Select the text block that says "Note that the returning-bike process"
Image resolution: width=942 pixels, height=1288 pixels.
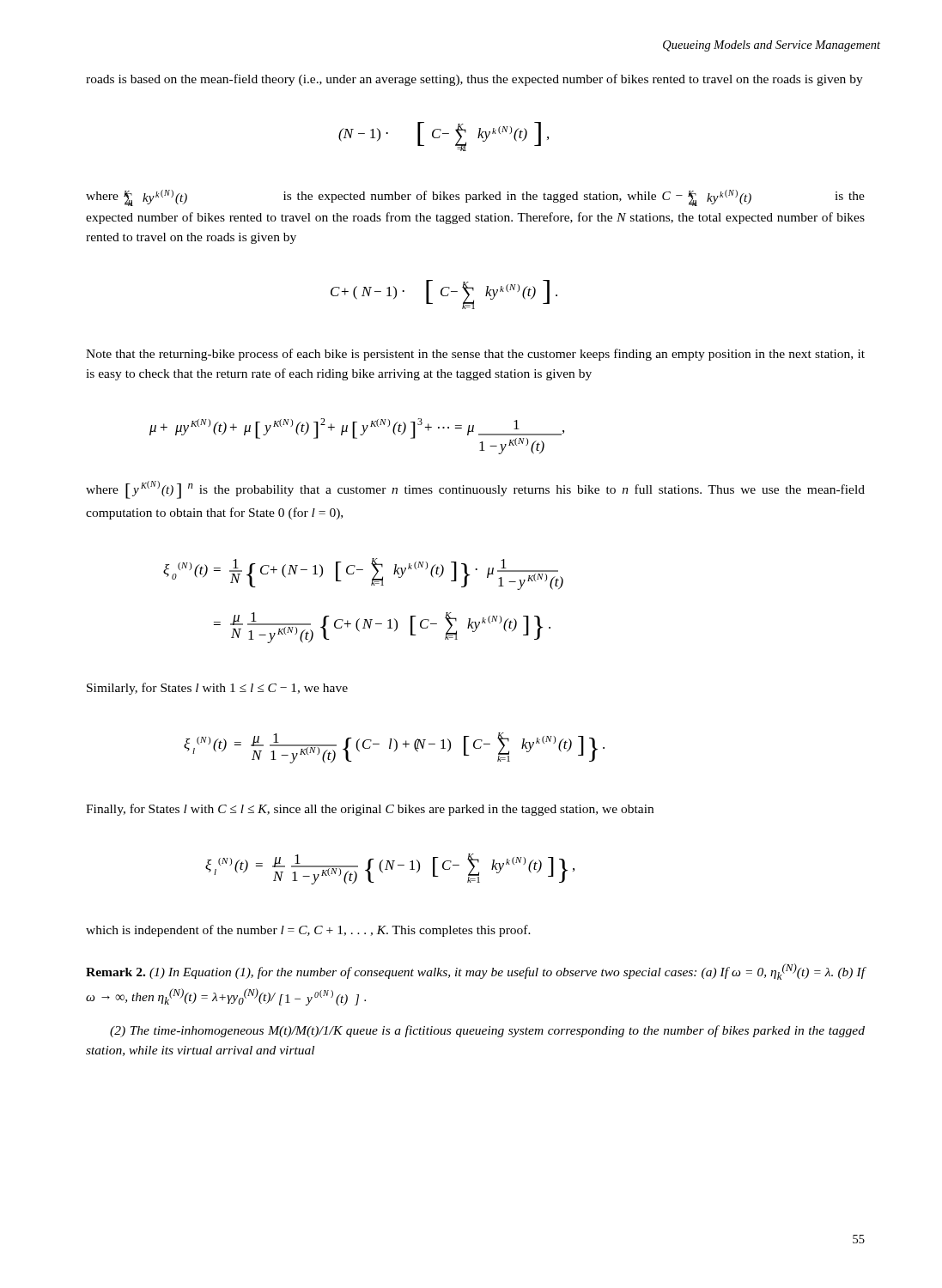pyautogui.click(x=475, y=364)
